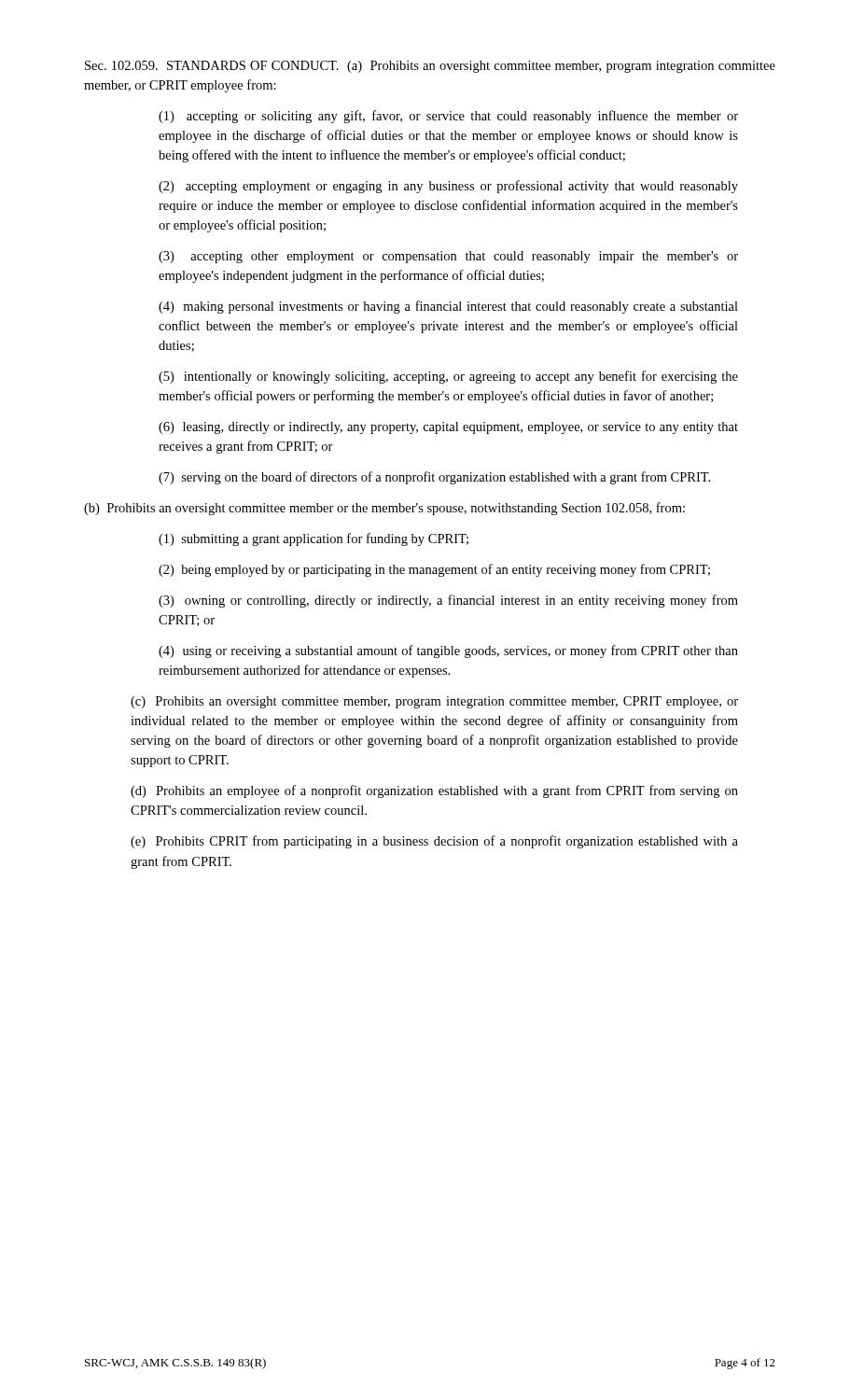Locate the list item that reads "(4) making personal investments or having"
The image size is (850, 1400).
point(448,326)
